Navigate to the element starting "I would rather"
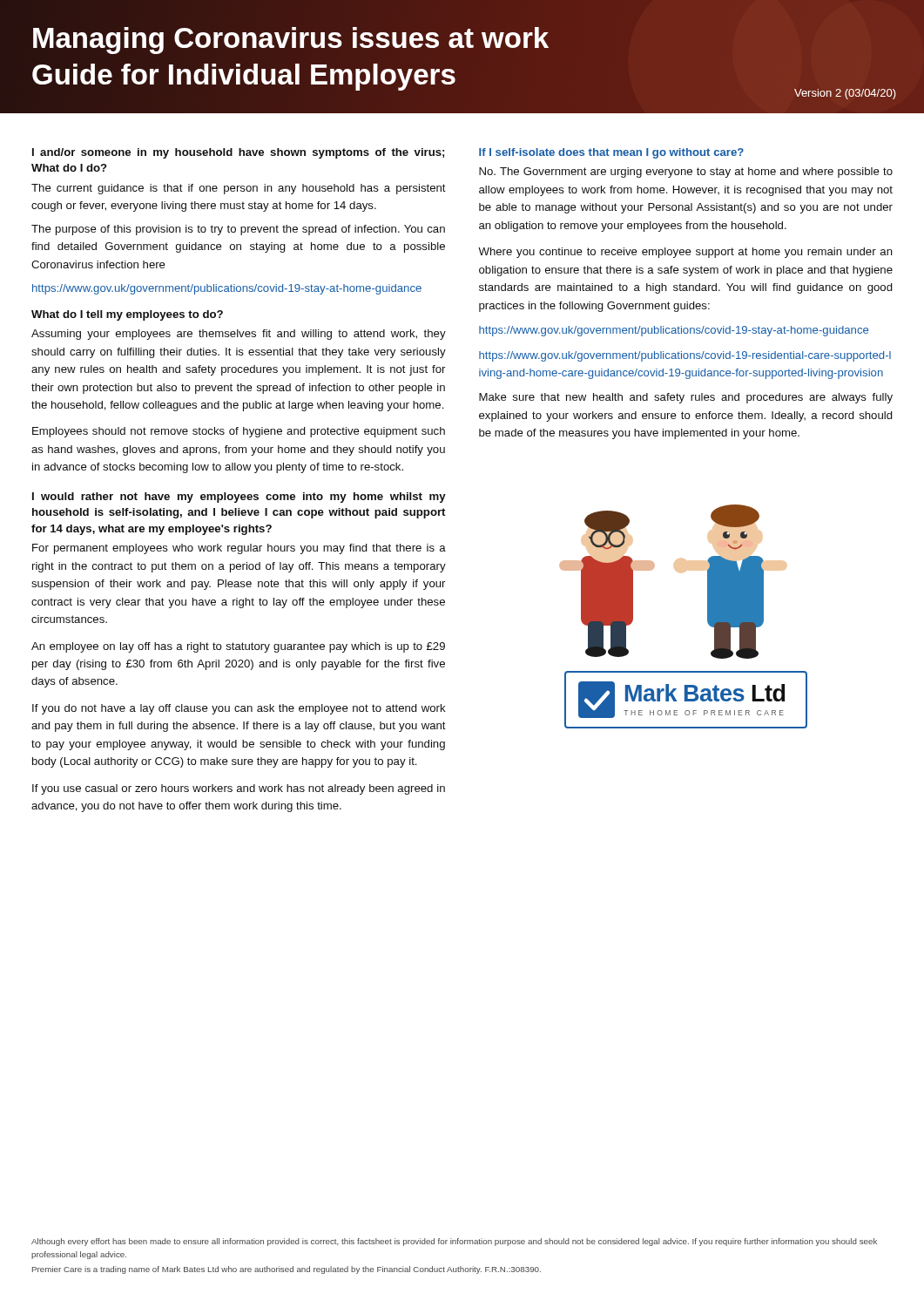The height and width of the screenshot is (1307, 924). tap(238, 513)
